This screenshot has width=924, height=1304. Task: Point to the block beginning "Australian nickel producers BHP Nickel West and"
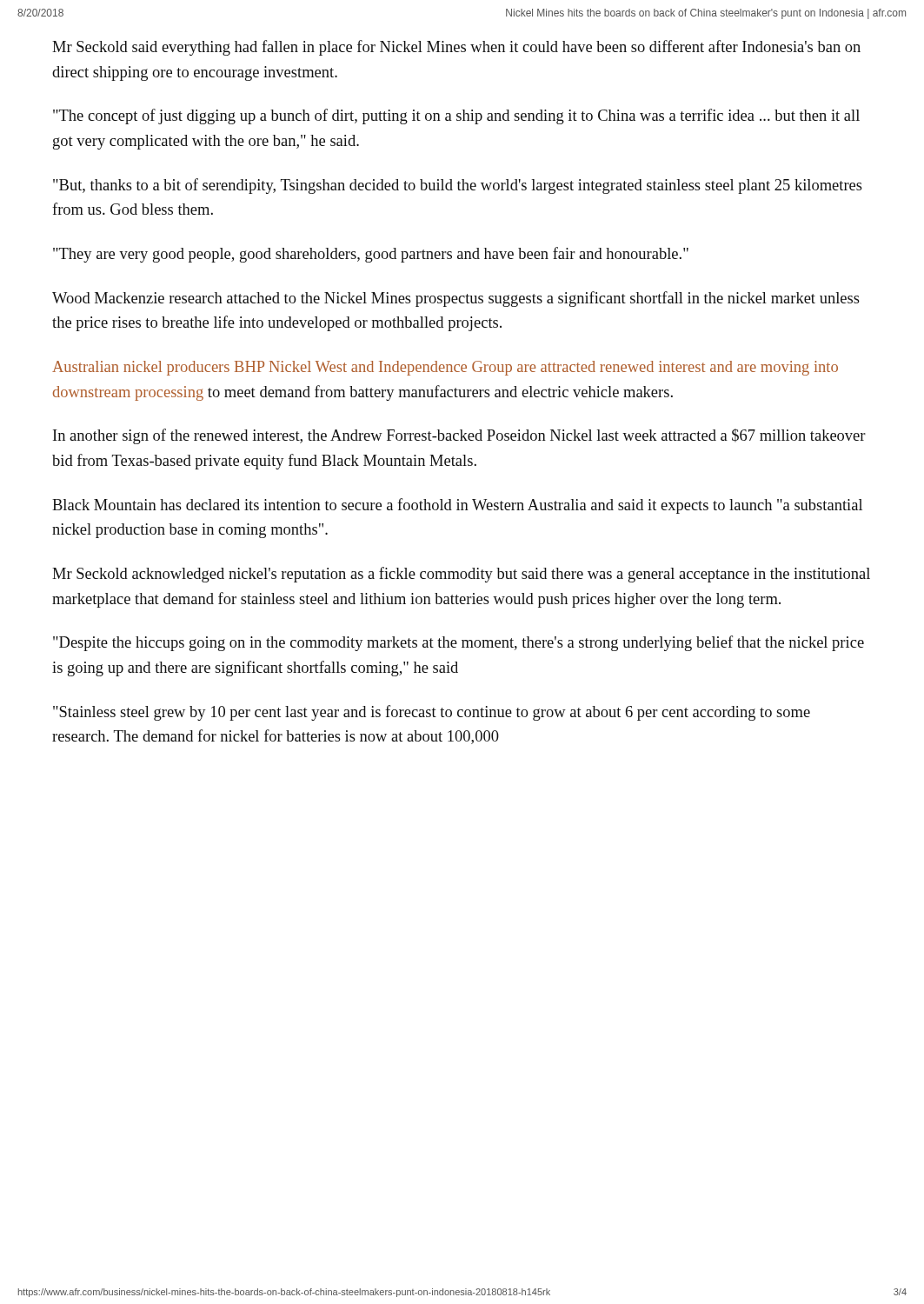tap(445, 379)
